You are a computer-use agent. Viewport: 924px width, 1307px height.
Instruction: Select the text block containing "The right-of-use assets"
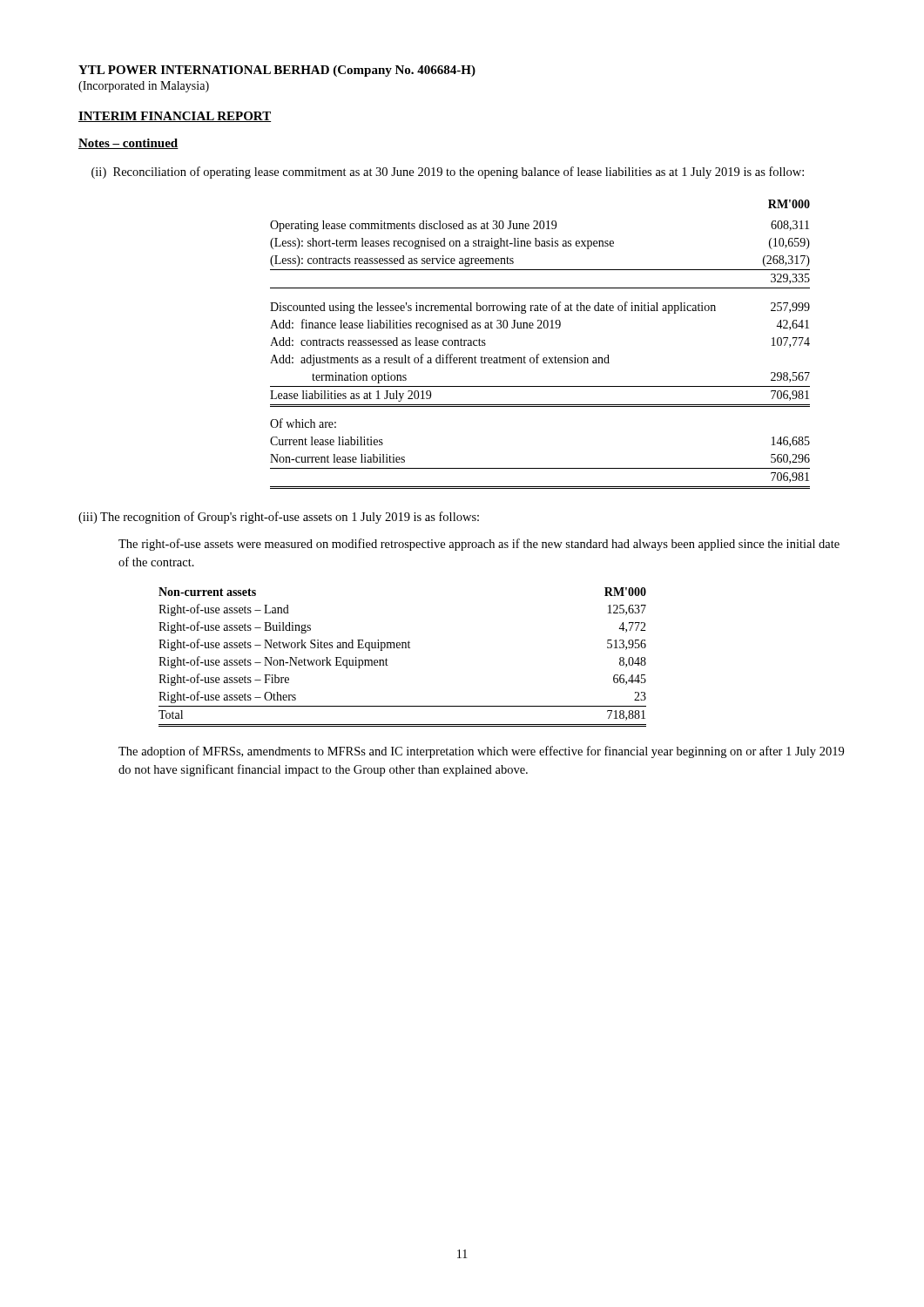[479, 553]
